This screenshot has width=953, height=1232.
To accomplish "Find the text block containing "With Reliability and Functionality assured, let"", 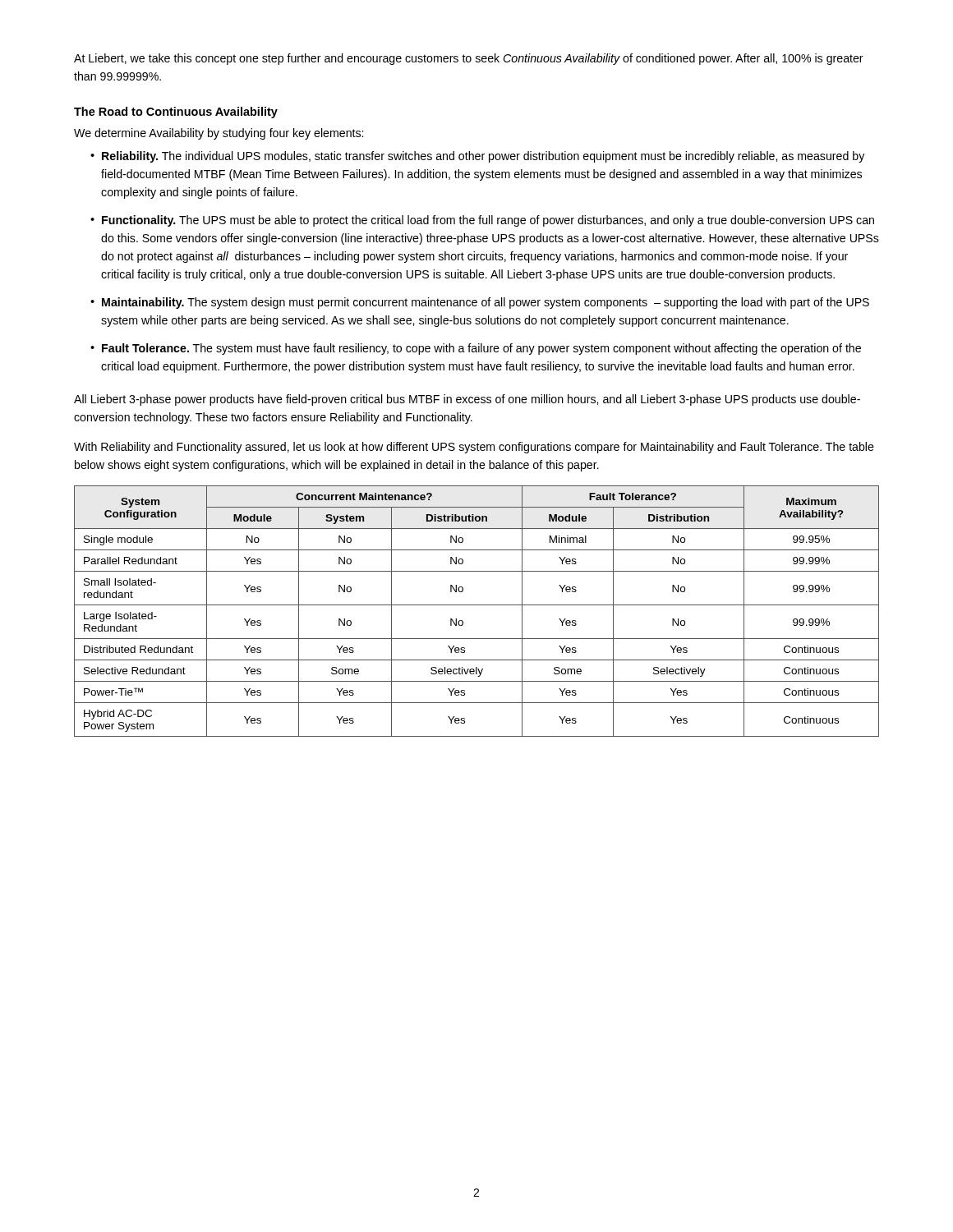I will click(x=474, y=456).
